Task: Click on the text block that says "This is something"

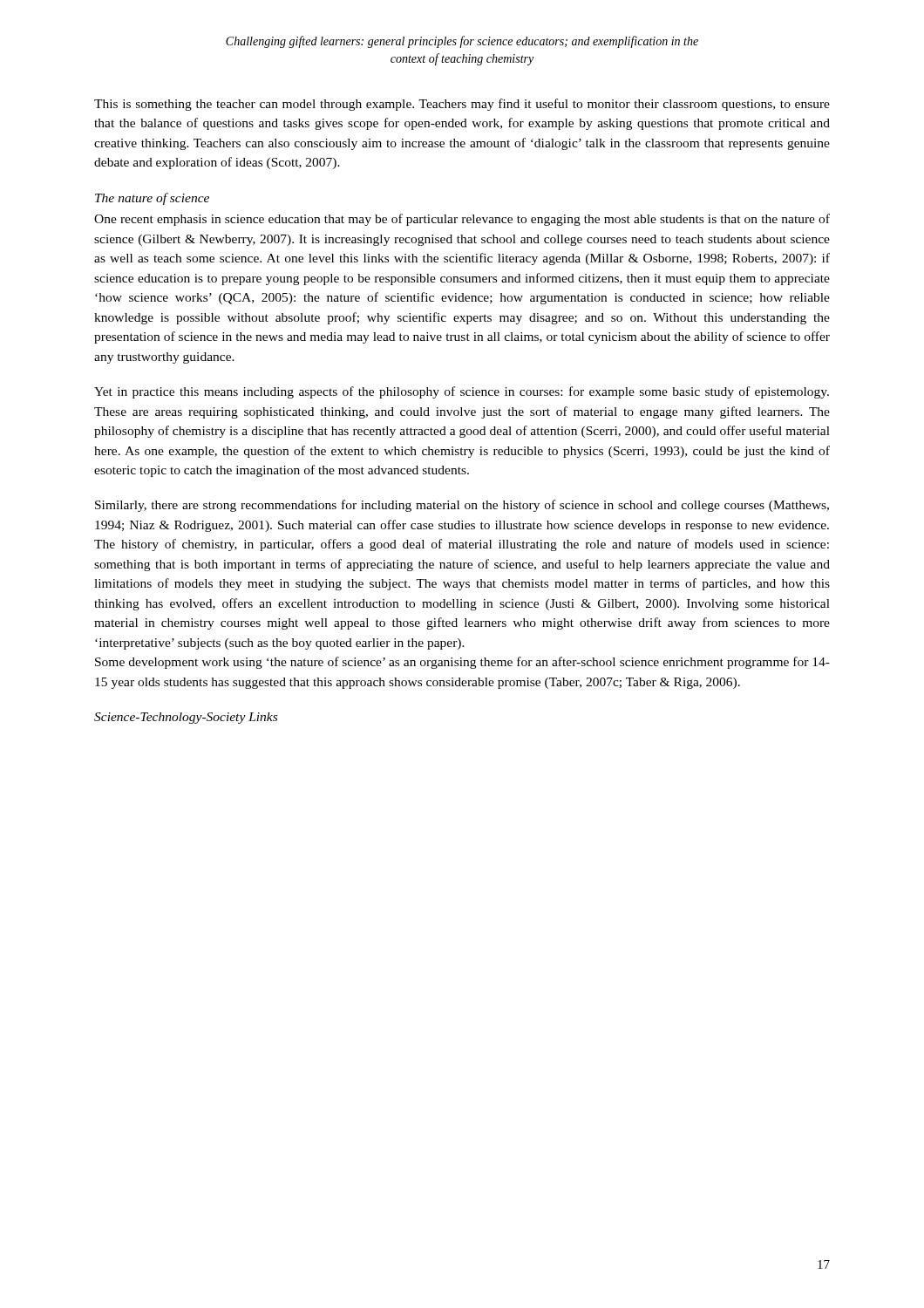Action: [462, 133]
